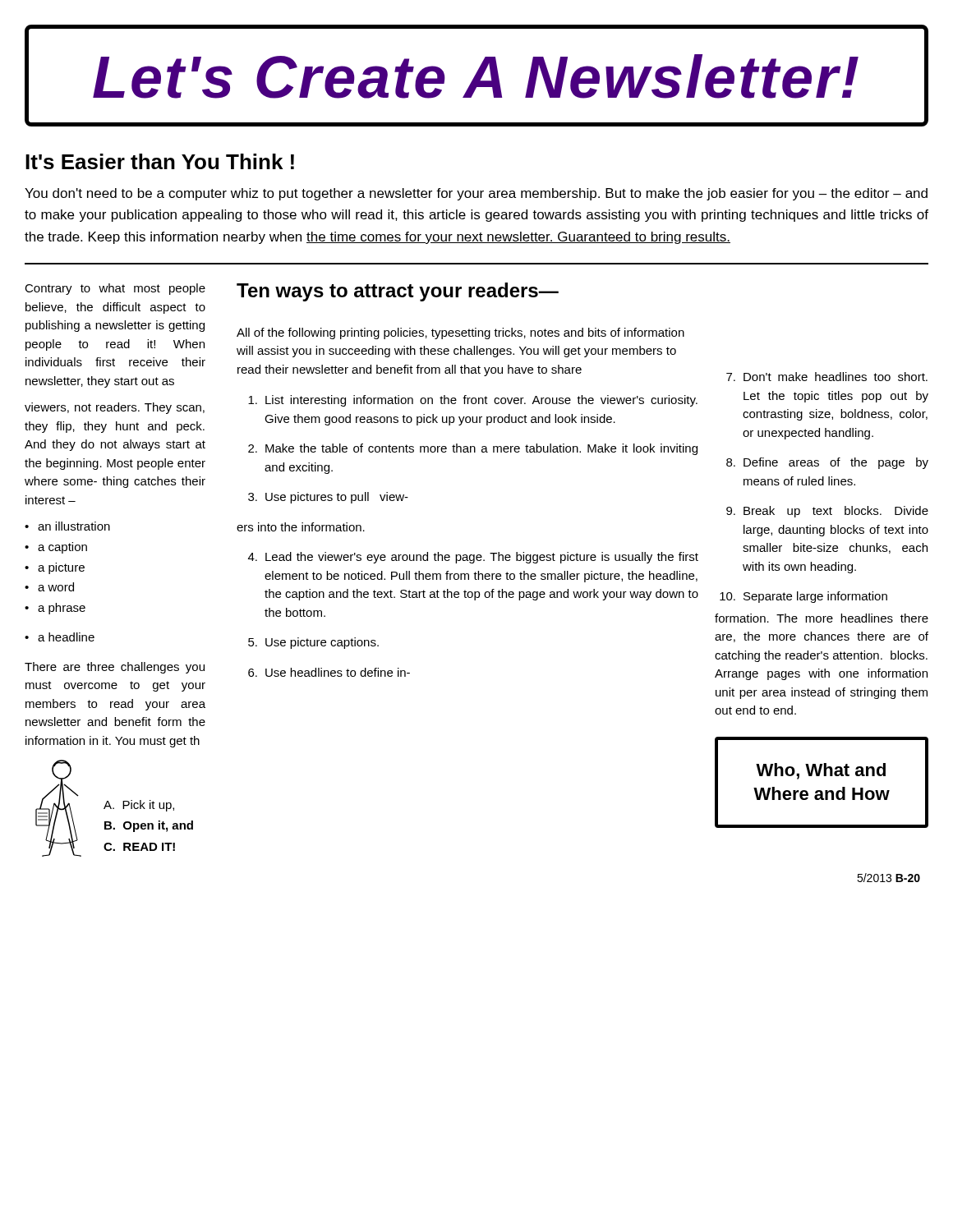Point to the block beginning "formation. The more headlines there"
953x1232 pixels.
pyautogui.click(x=822, y=664)
